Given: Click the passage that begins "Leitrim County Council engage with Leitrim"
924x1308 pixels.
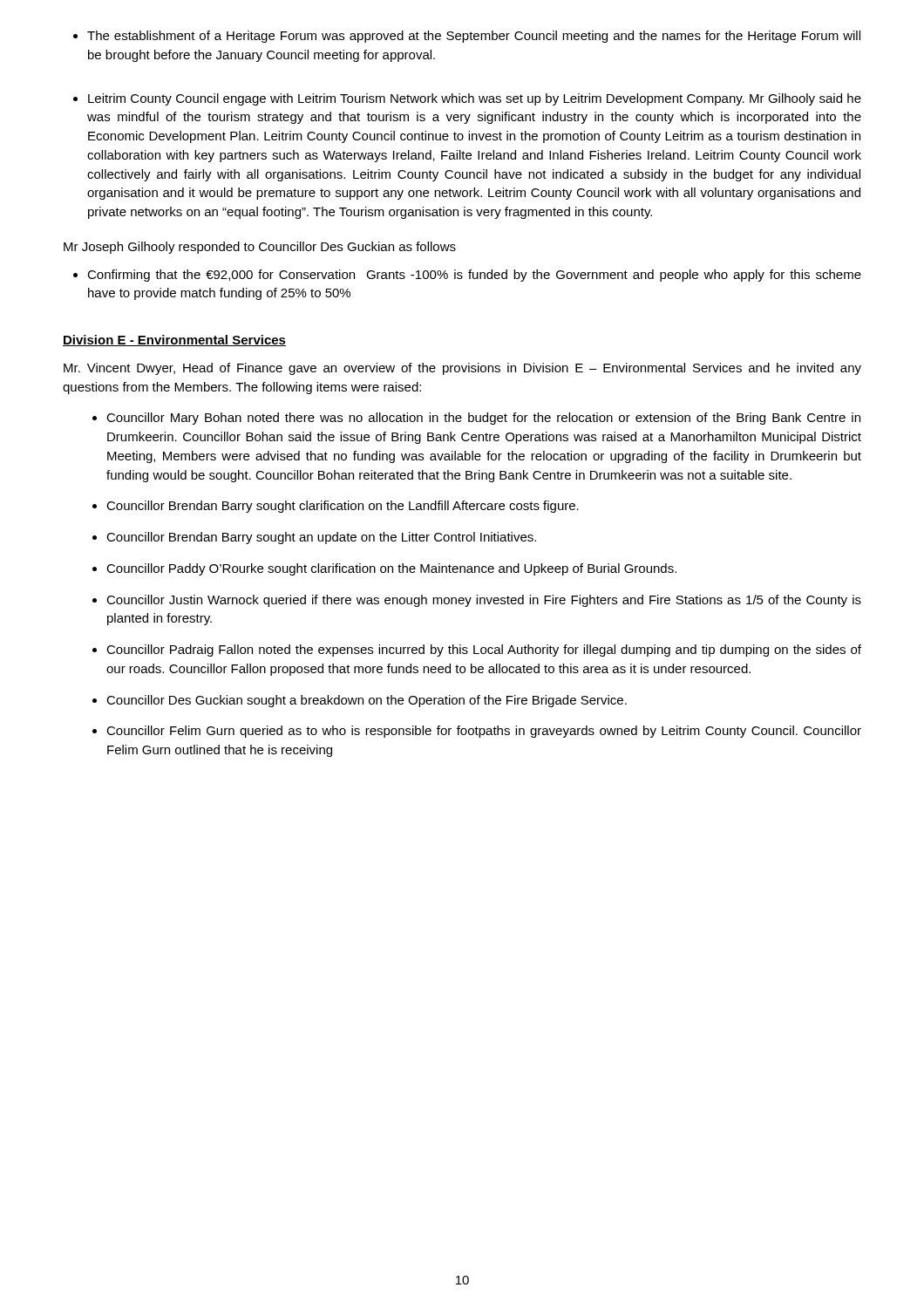Looking at the screenshot, I should click(474, 155).
